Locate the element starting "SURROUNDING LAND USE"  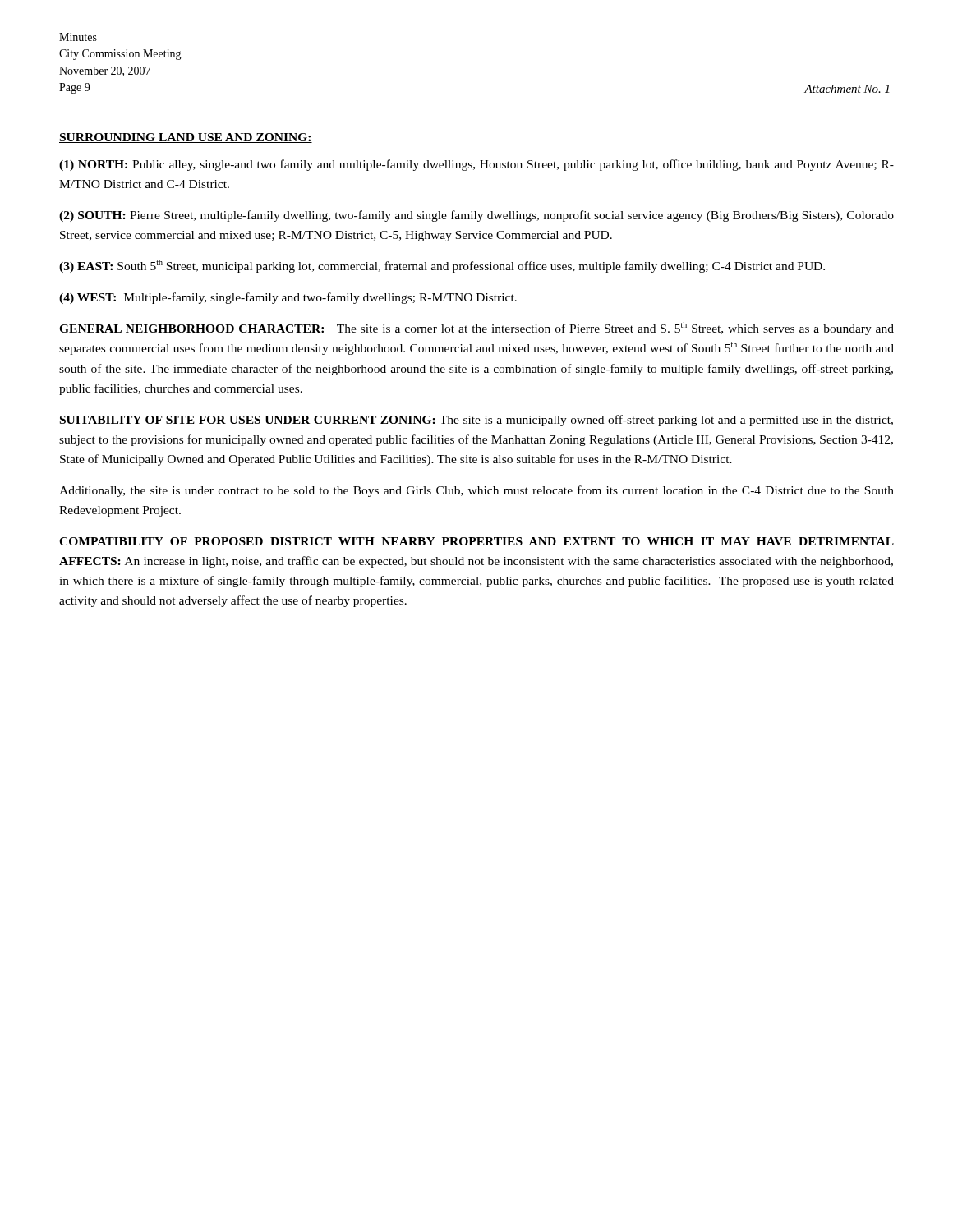tap(185, 137)
